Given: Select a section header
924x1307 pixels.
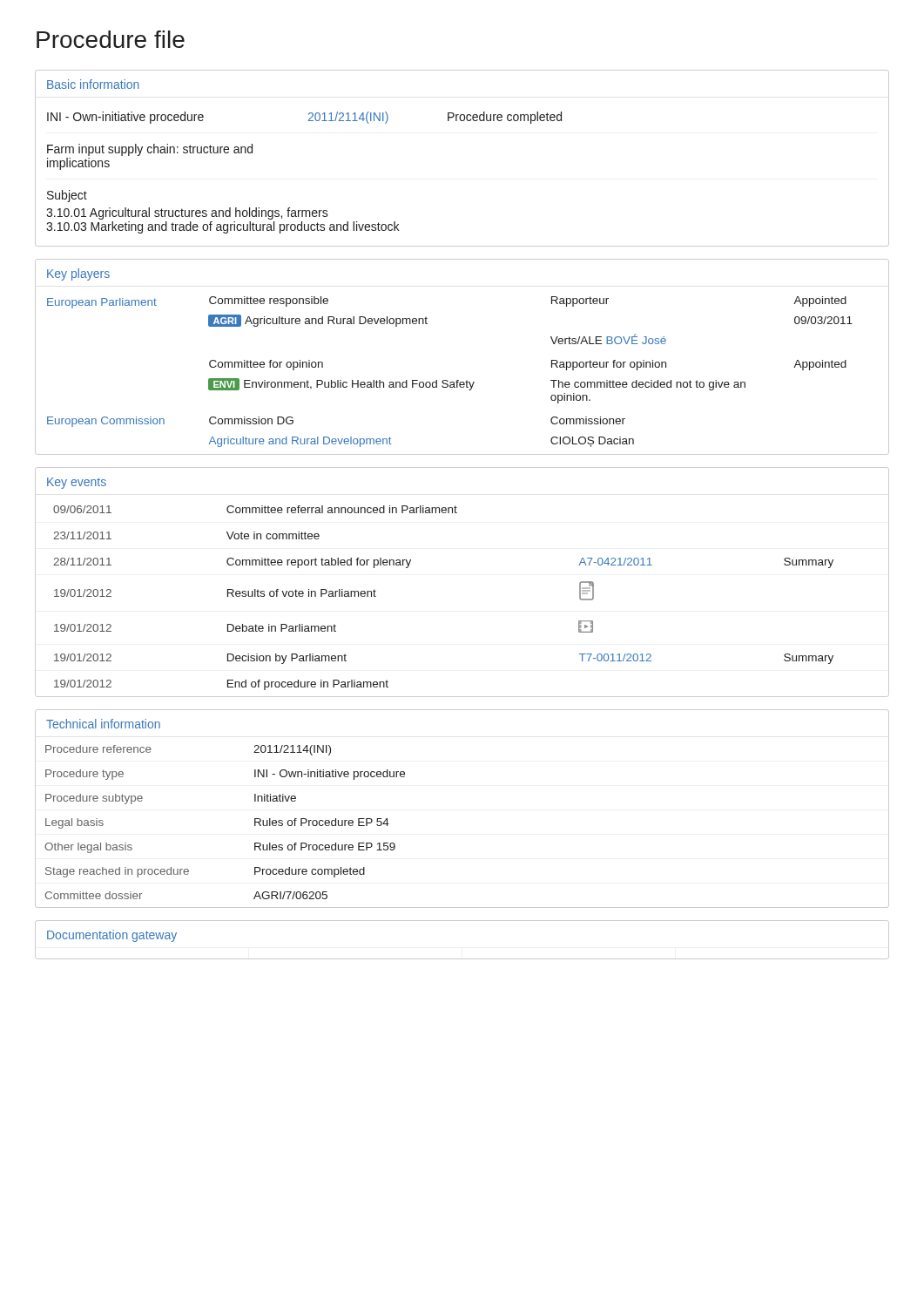Looking at the screenshot, I should (462, 940).
